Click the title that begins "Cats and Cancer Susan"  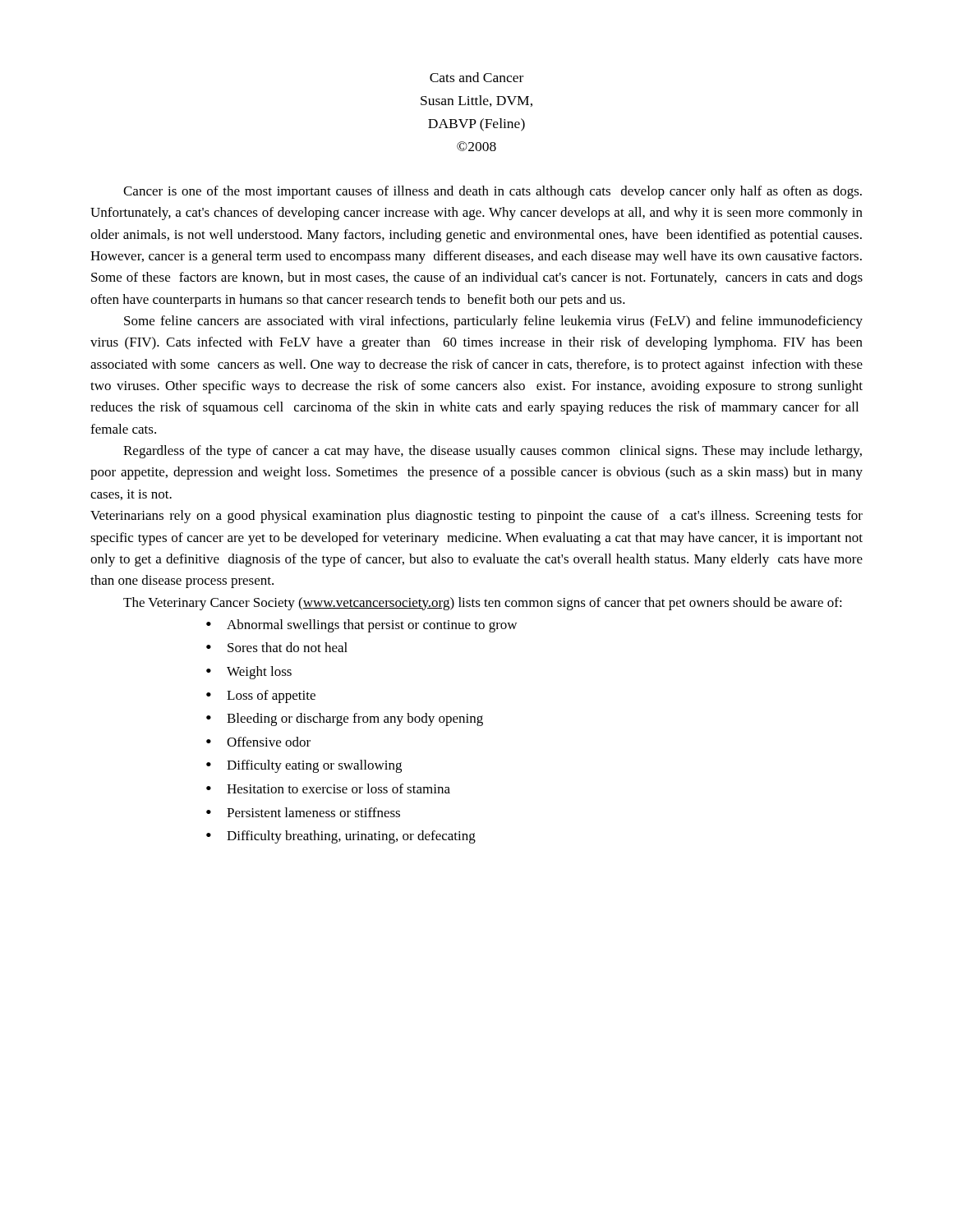click(x=476, y=112)
